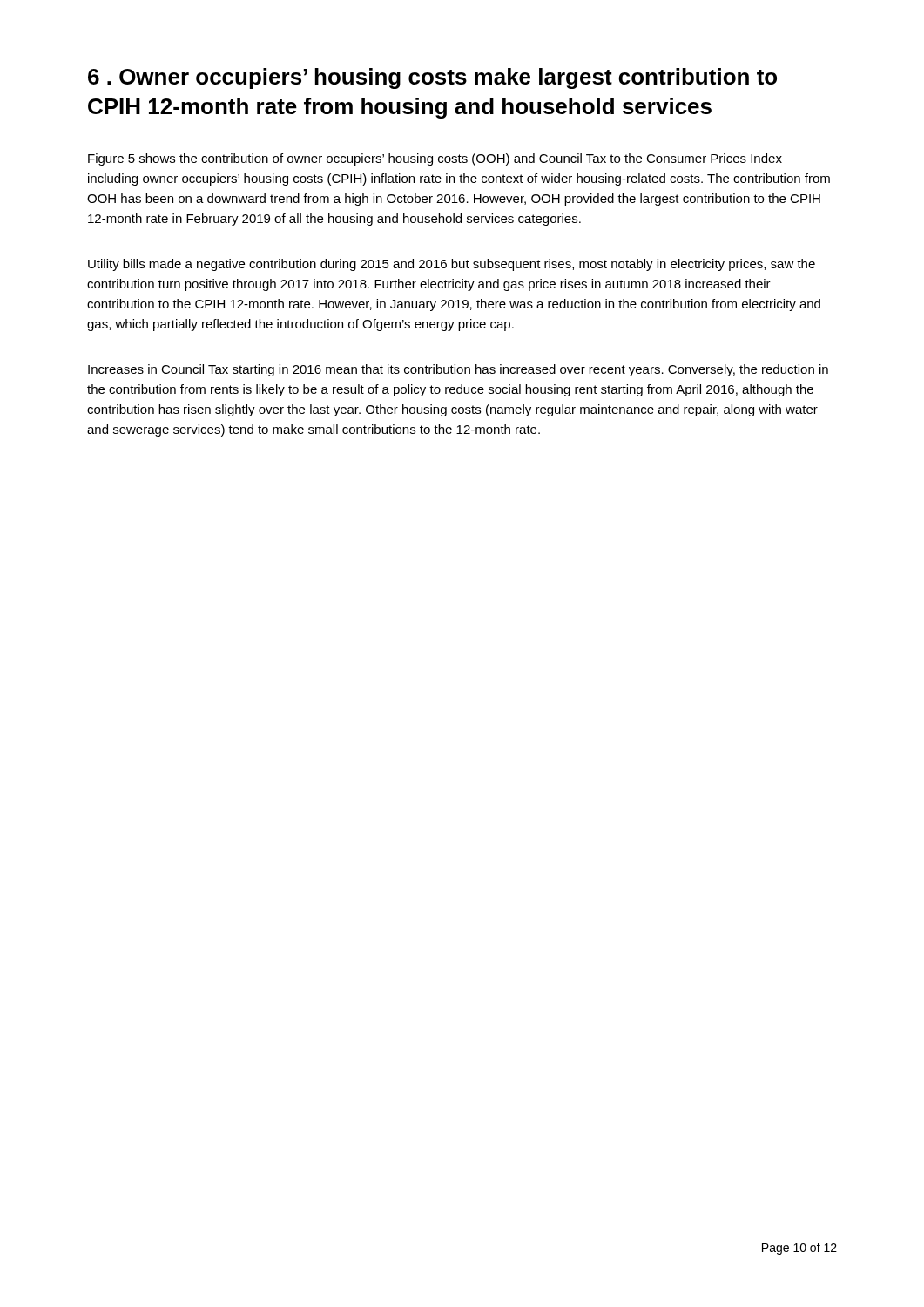Screen dimensions: 1307x924
Task: Click on the text starting "Increases in Council Tax starting in 2016 mean"
Action: [458, 399]
